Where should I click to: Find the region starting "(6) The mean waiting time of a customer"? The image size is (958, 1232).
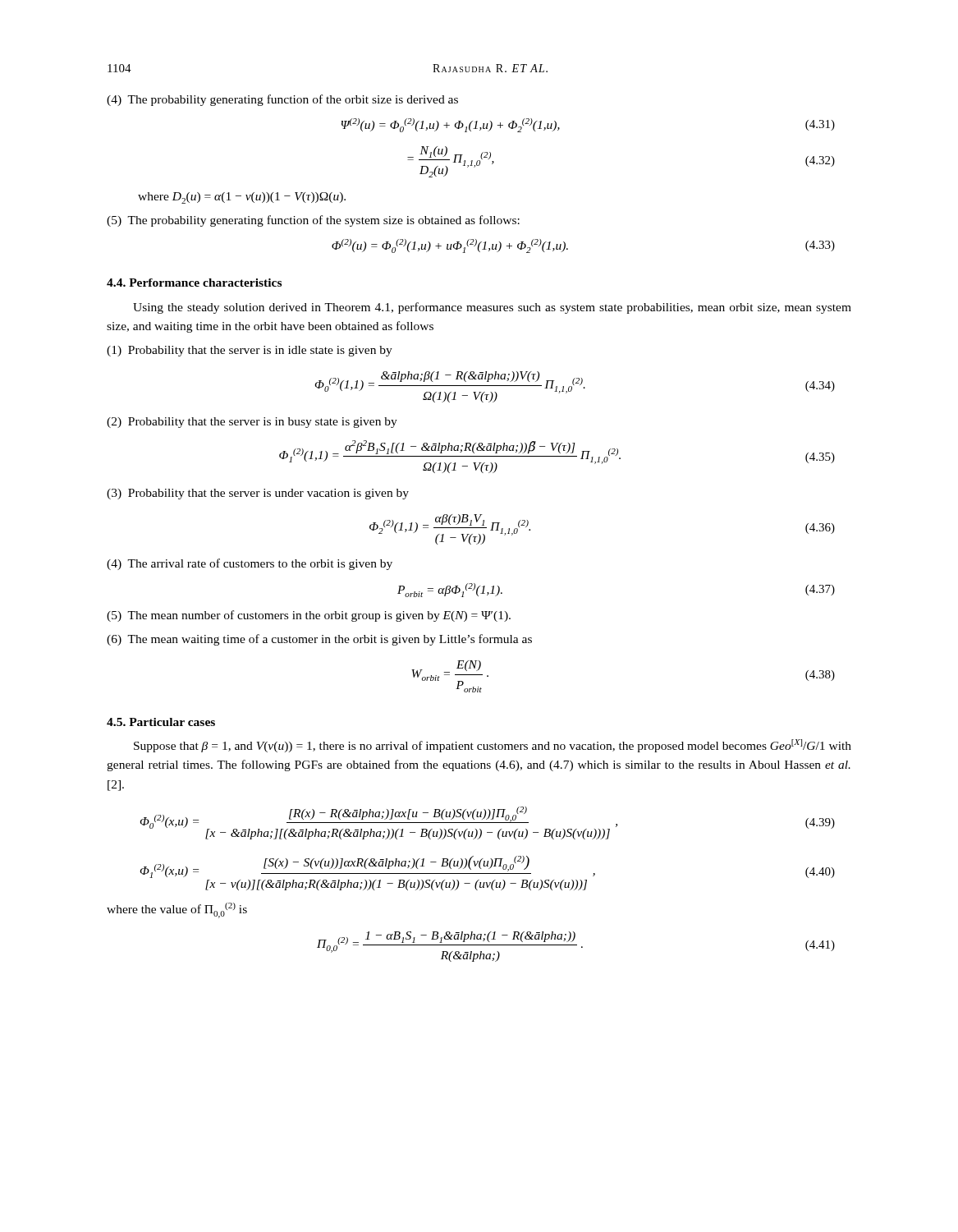tap(319, 639)
